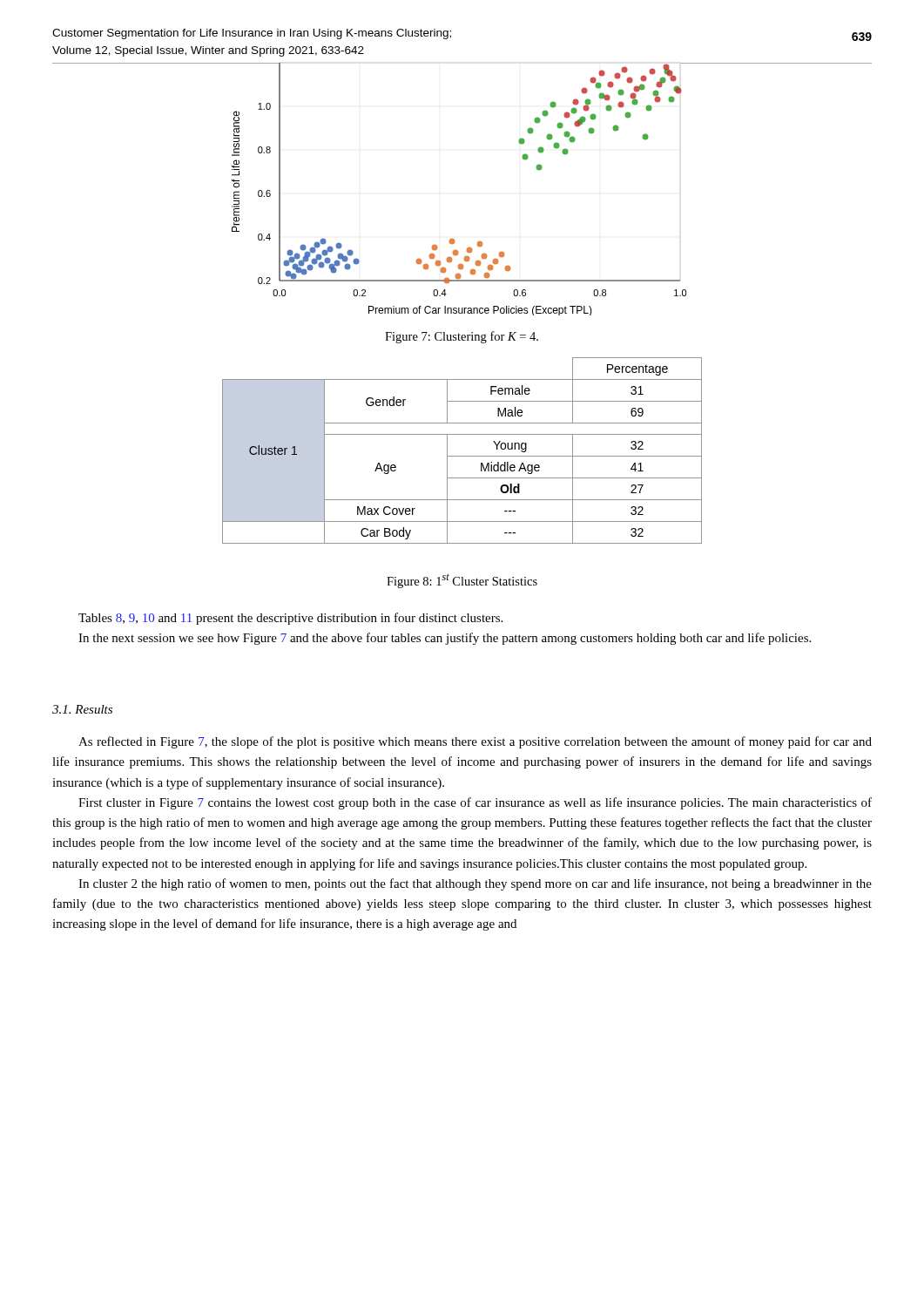The width and height of the screenshot is (924, 1307).
Task: Find a scatter plot
Action: click(x=462, y=185)
